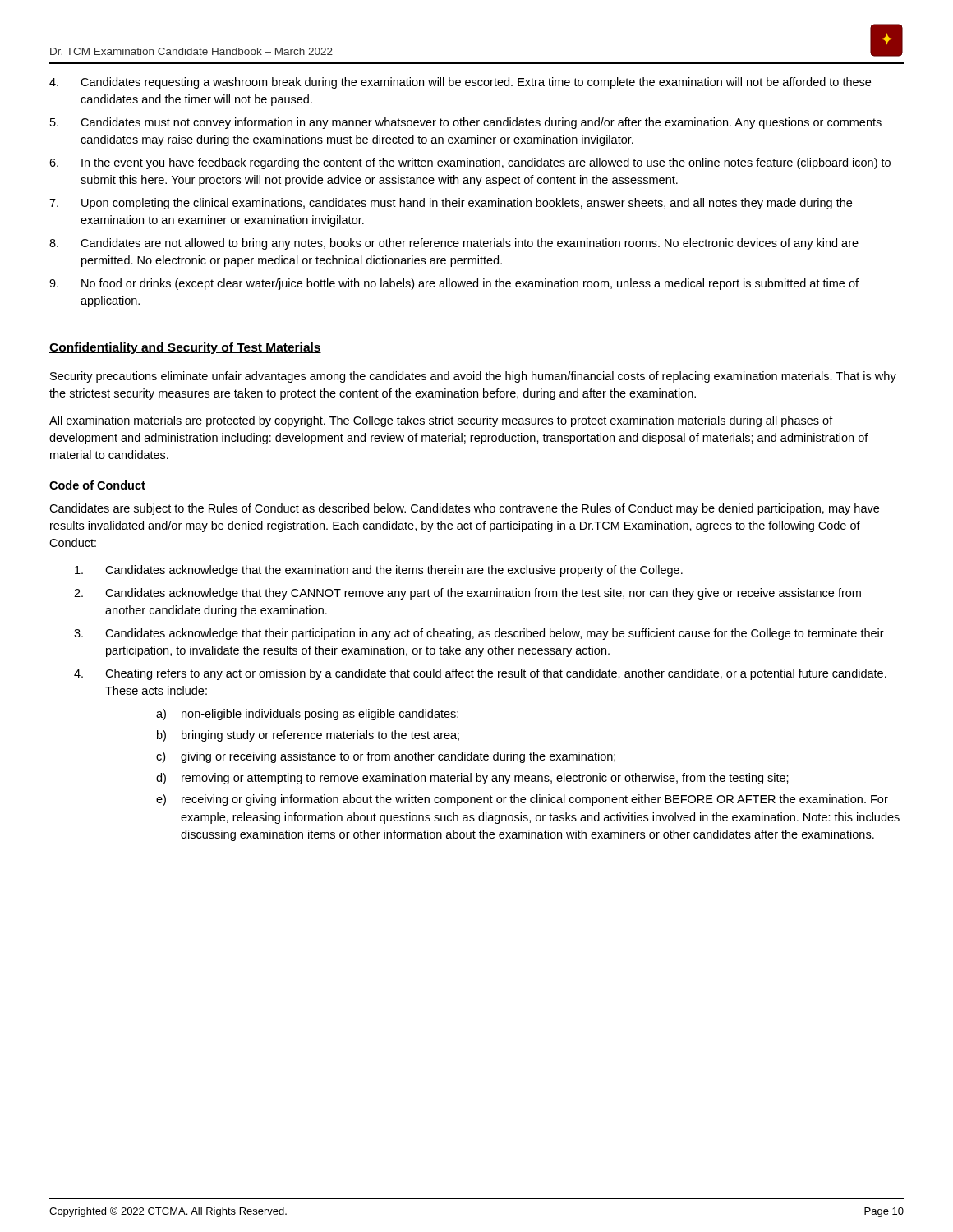
Task: Where is the passage that starts "d) removing or attempting"?
Action: (530, 779)
